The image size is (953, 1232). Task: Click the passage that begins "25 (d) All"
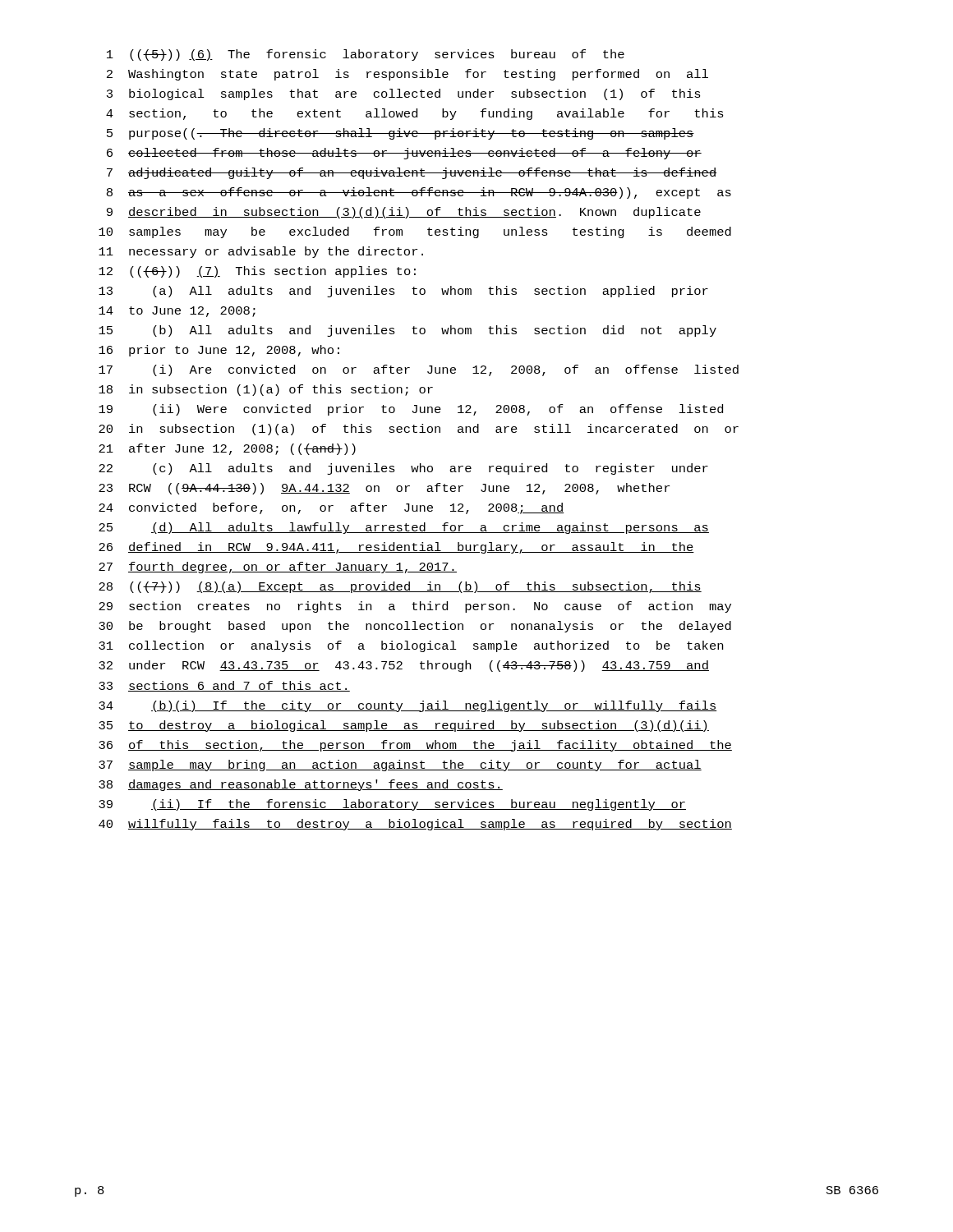tap(476, 548)
